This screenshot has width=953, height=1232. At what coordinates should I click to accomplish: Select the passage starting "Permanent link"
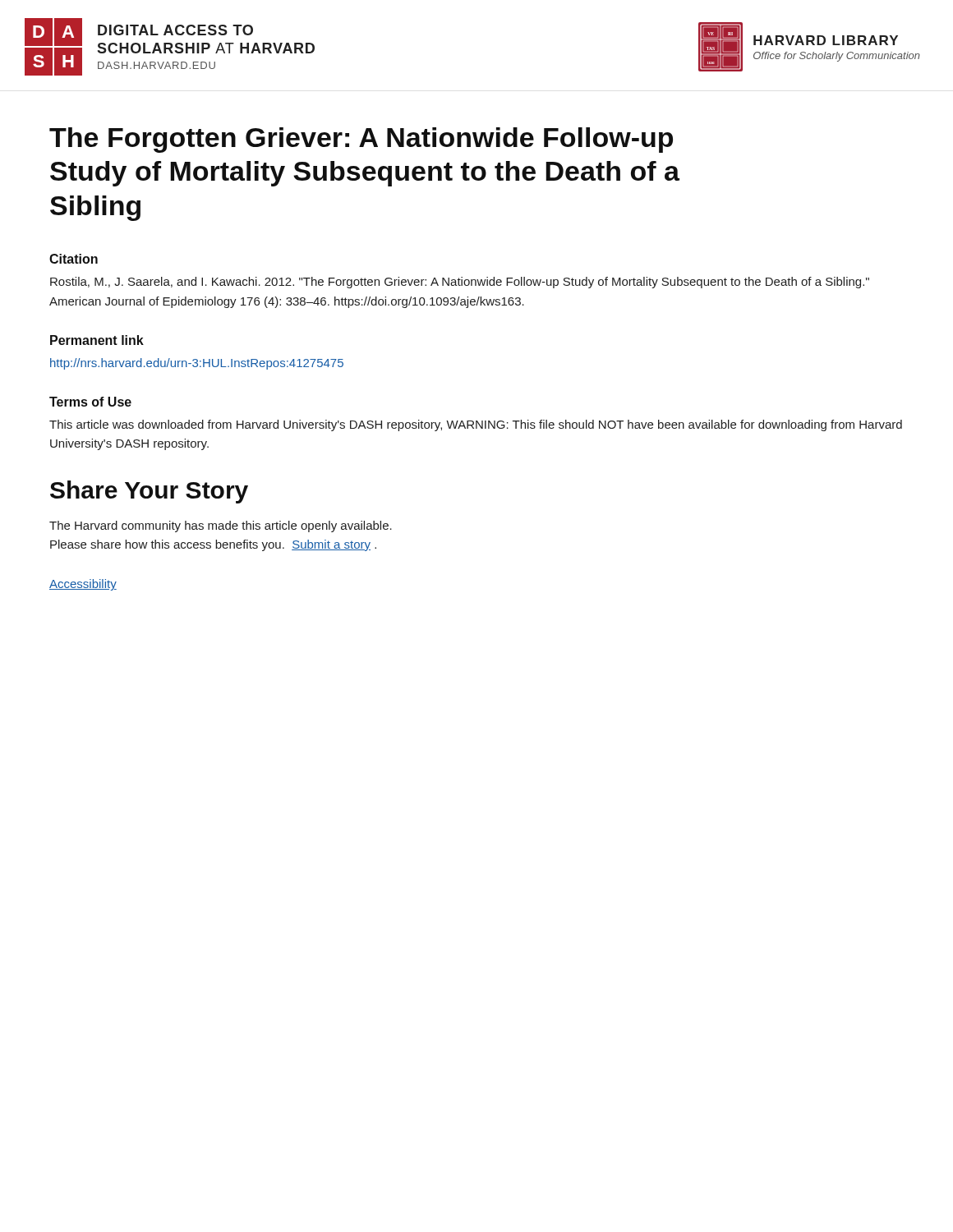coord(96,340)
